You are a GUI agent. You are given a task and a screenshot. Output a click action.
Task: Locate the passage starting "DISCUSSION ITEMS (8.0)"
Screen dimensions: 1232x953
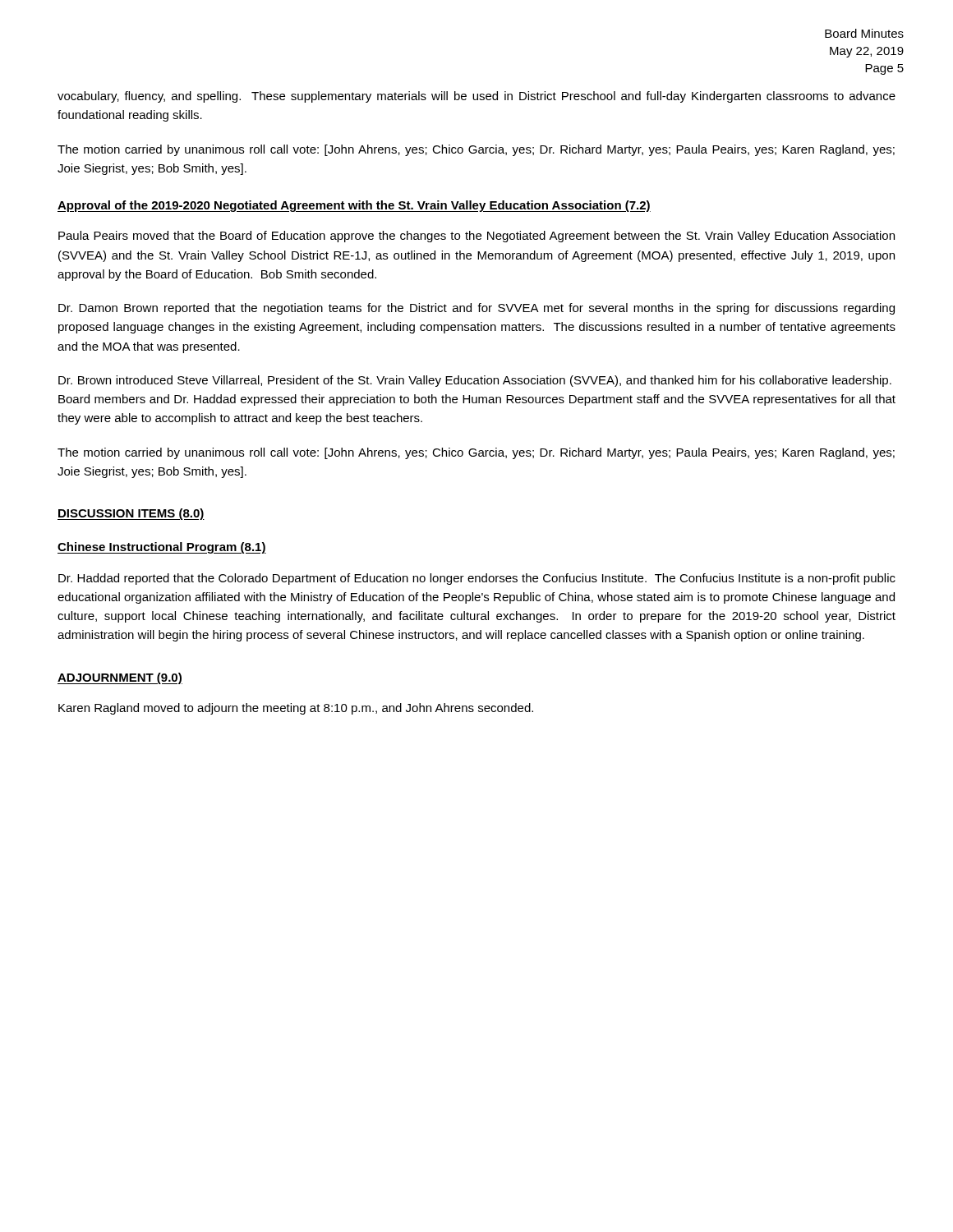131,513
